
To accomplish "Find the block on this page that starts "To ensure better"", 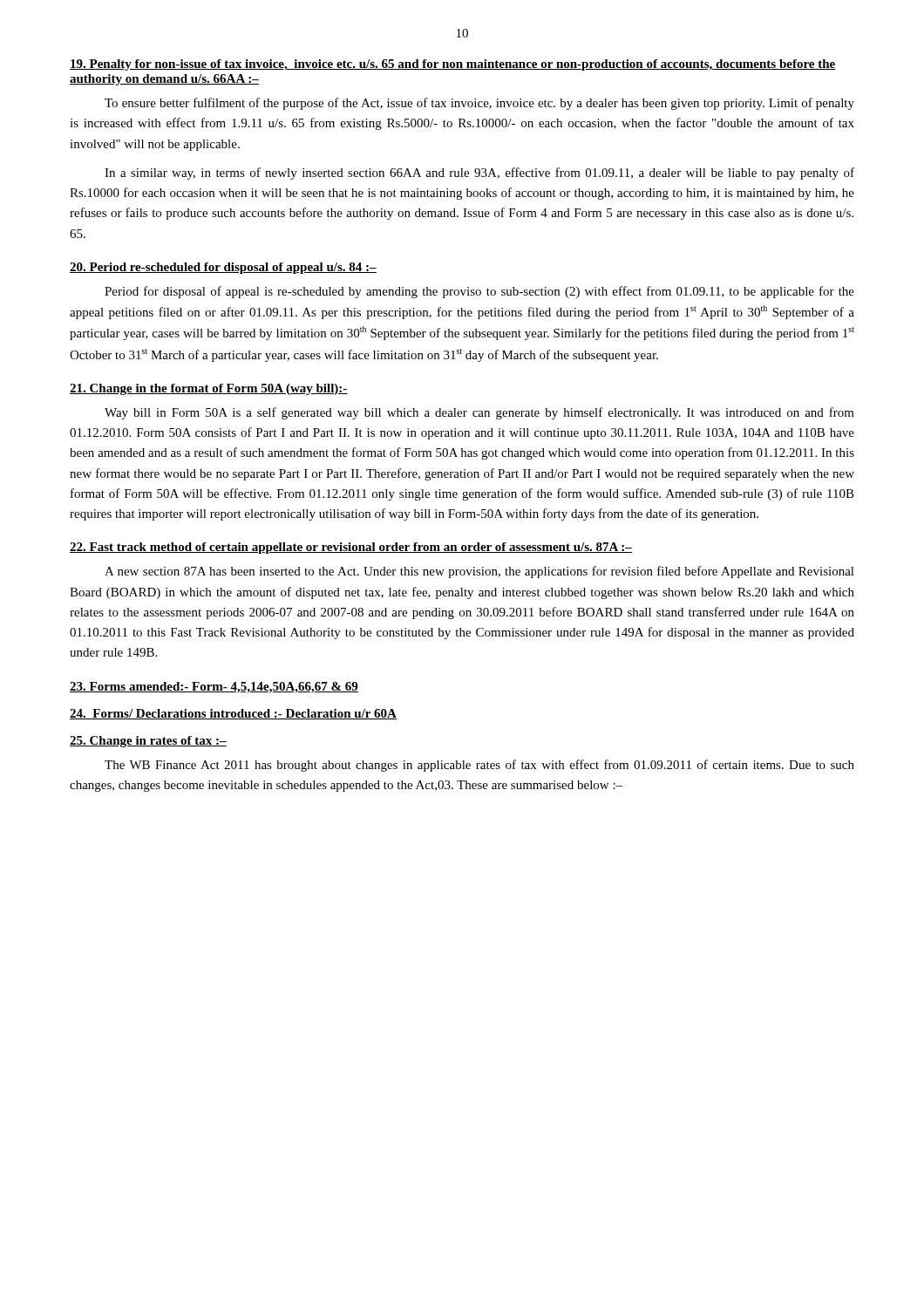I will coord(462,123).
